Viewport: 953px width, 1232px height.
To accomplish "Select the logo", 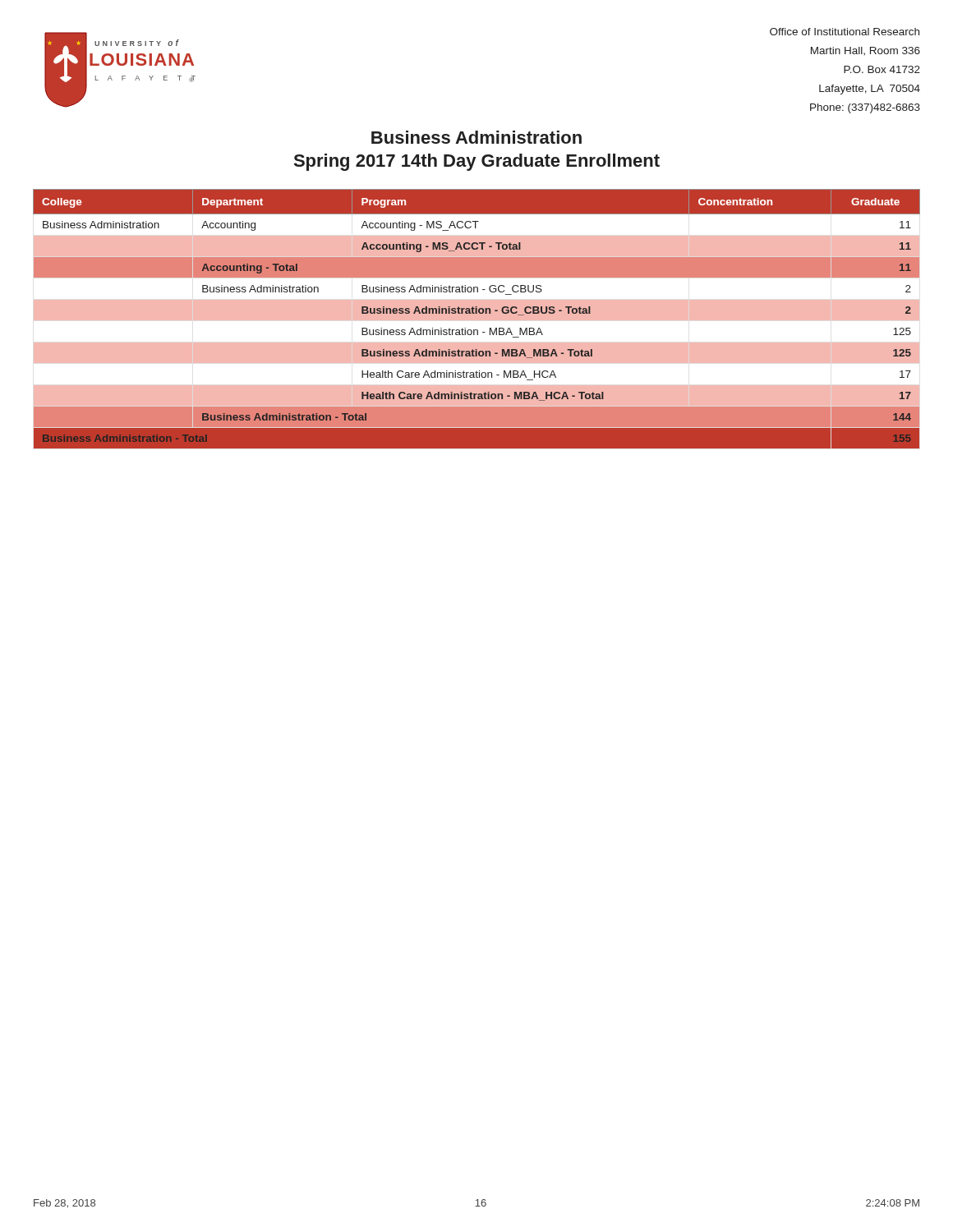I will [x=123, y=70].
